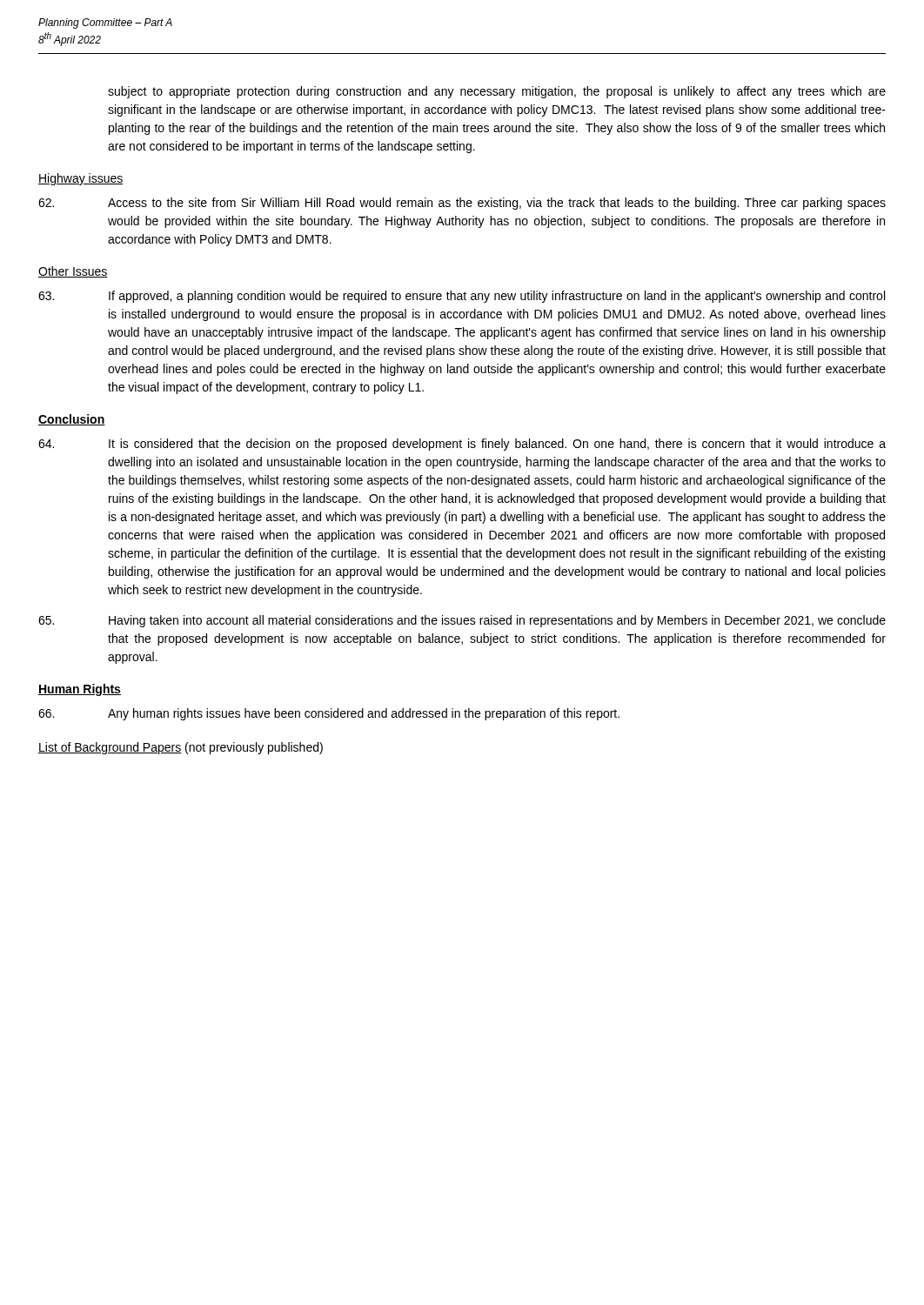
Task: Find the block on this page that starts "66. Any human"
Action: point(462,714)
